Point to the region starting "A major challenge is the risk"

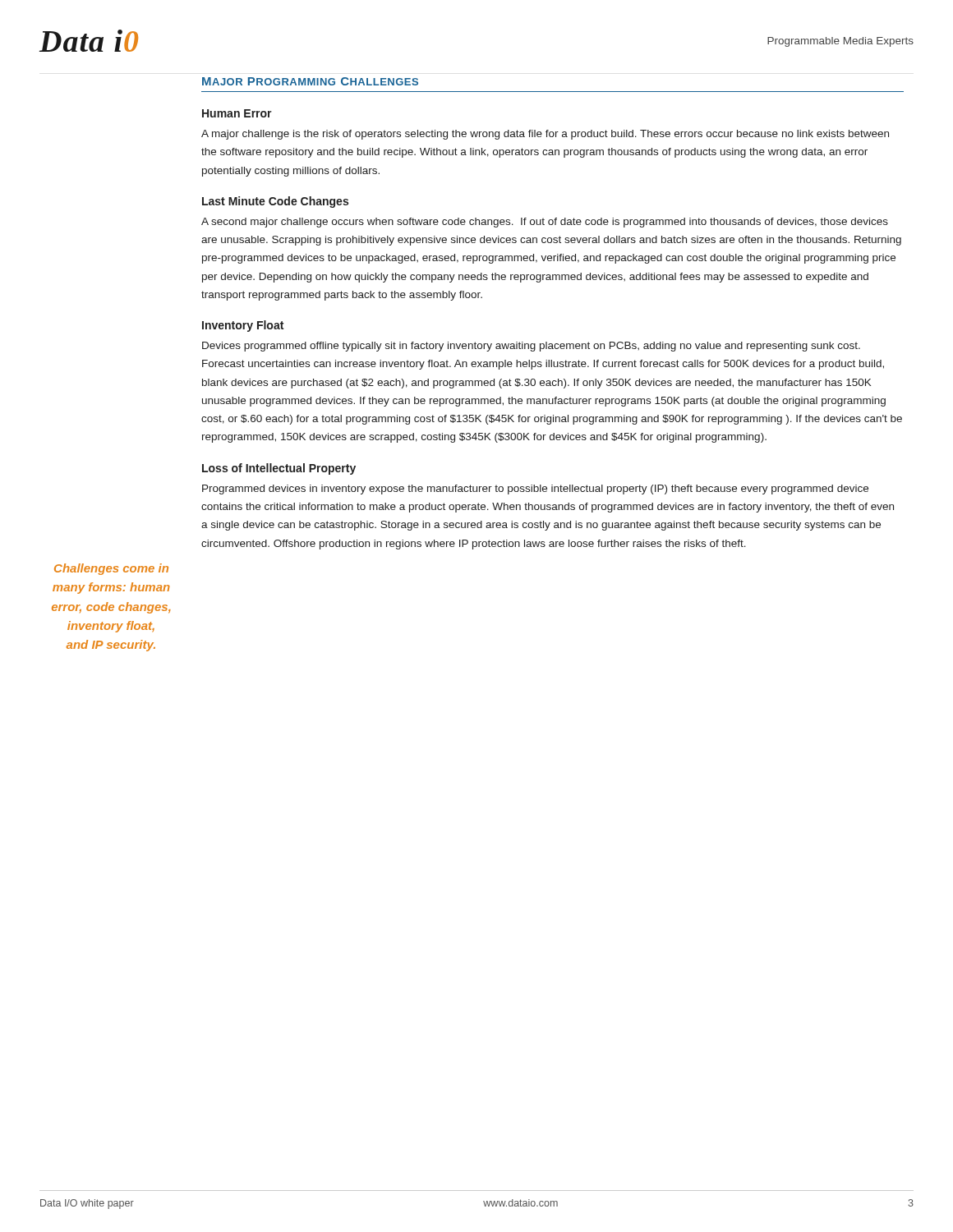coord(545,152)
